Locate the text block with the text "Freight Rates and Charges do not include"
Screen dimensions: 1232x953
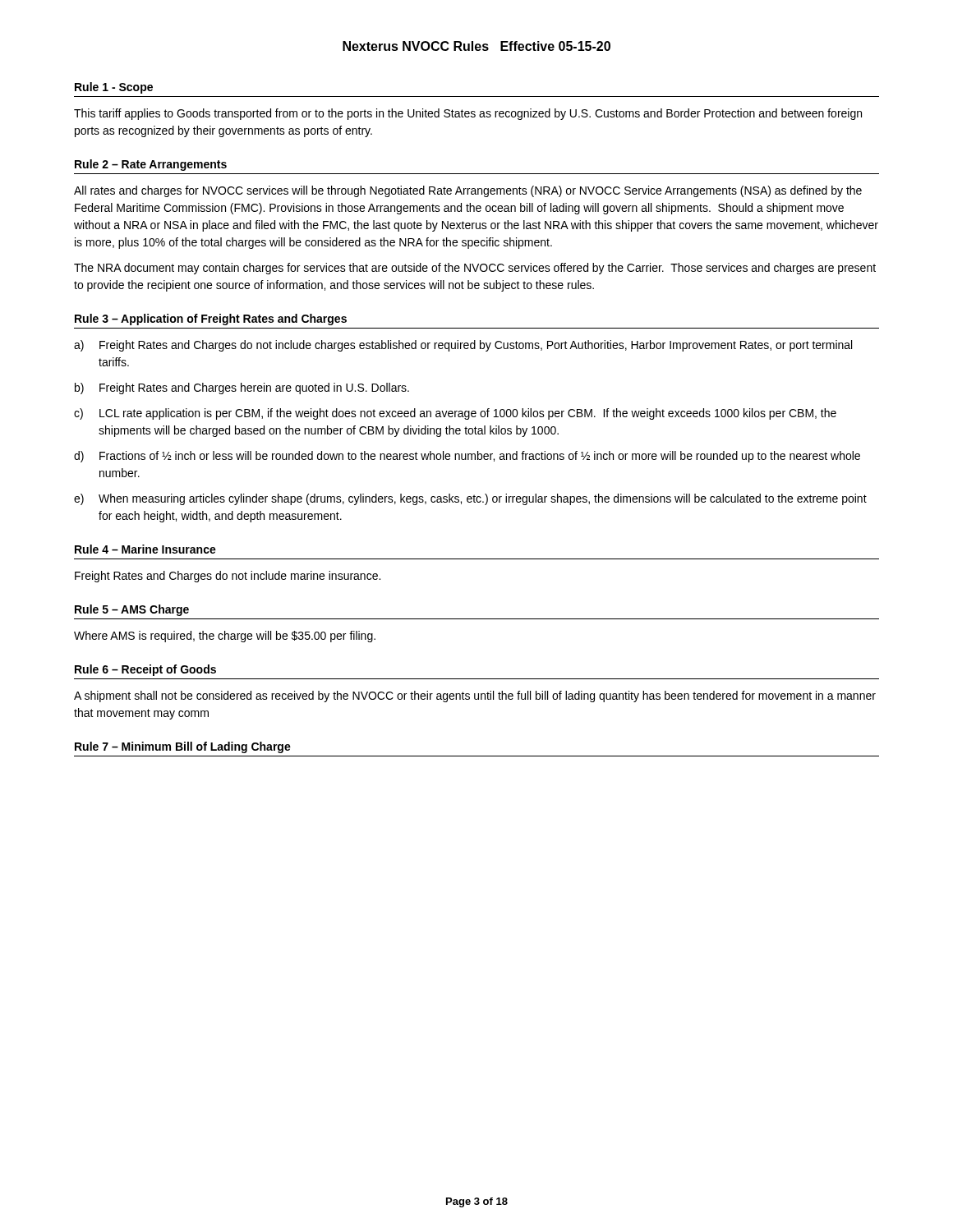point(228,576)
